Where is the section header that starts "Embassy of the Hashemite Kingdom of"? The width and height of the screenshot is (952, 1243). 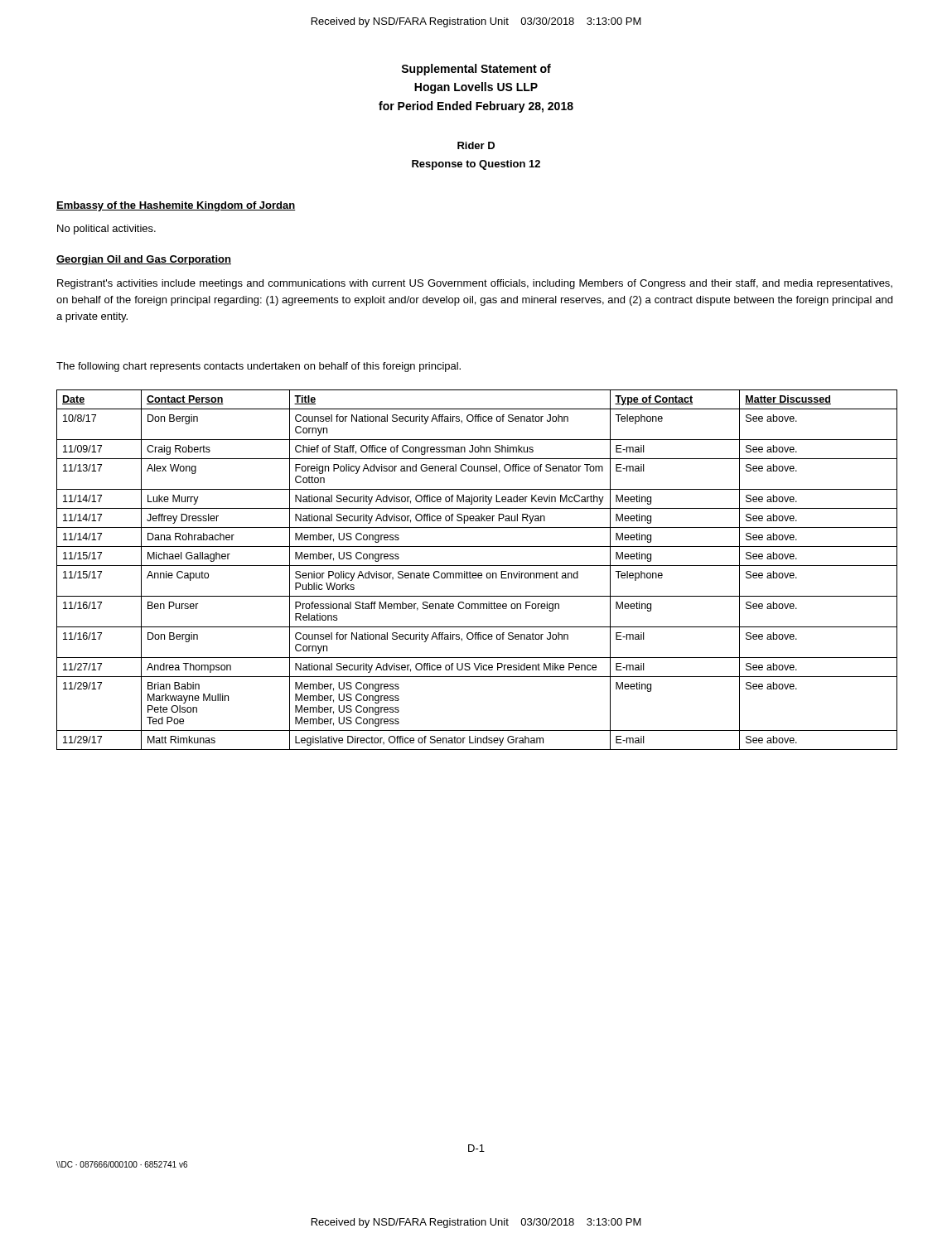coord(176,205)
